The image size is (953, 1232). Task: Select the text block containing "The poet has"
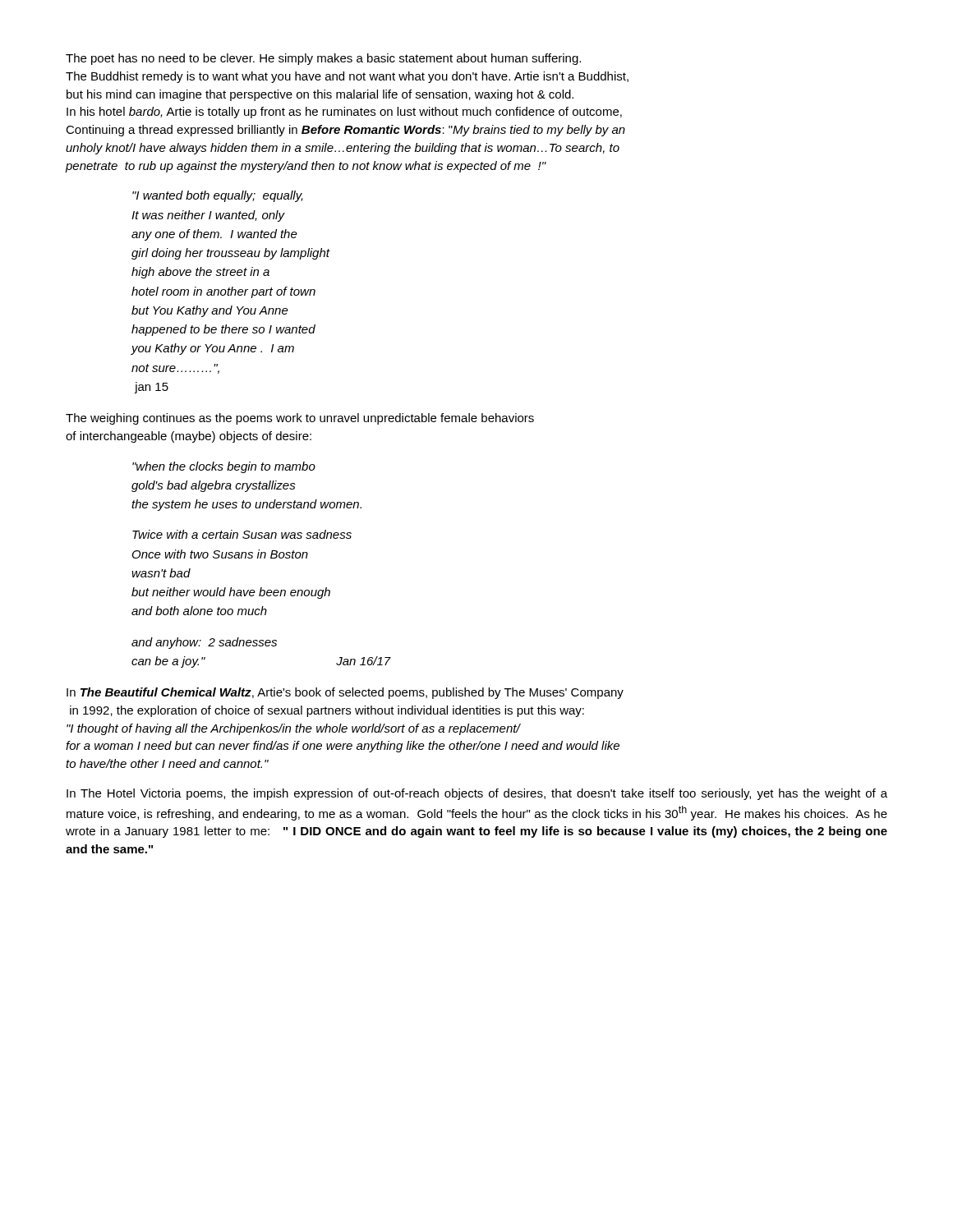(348, 111)
